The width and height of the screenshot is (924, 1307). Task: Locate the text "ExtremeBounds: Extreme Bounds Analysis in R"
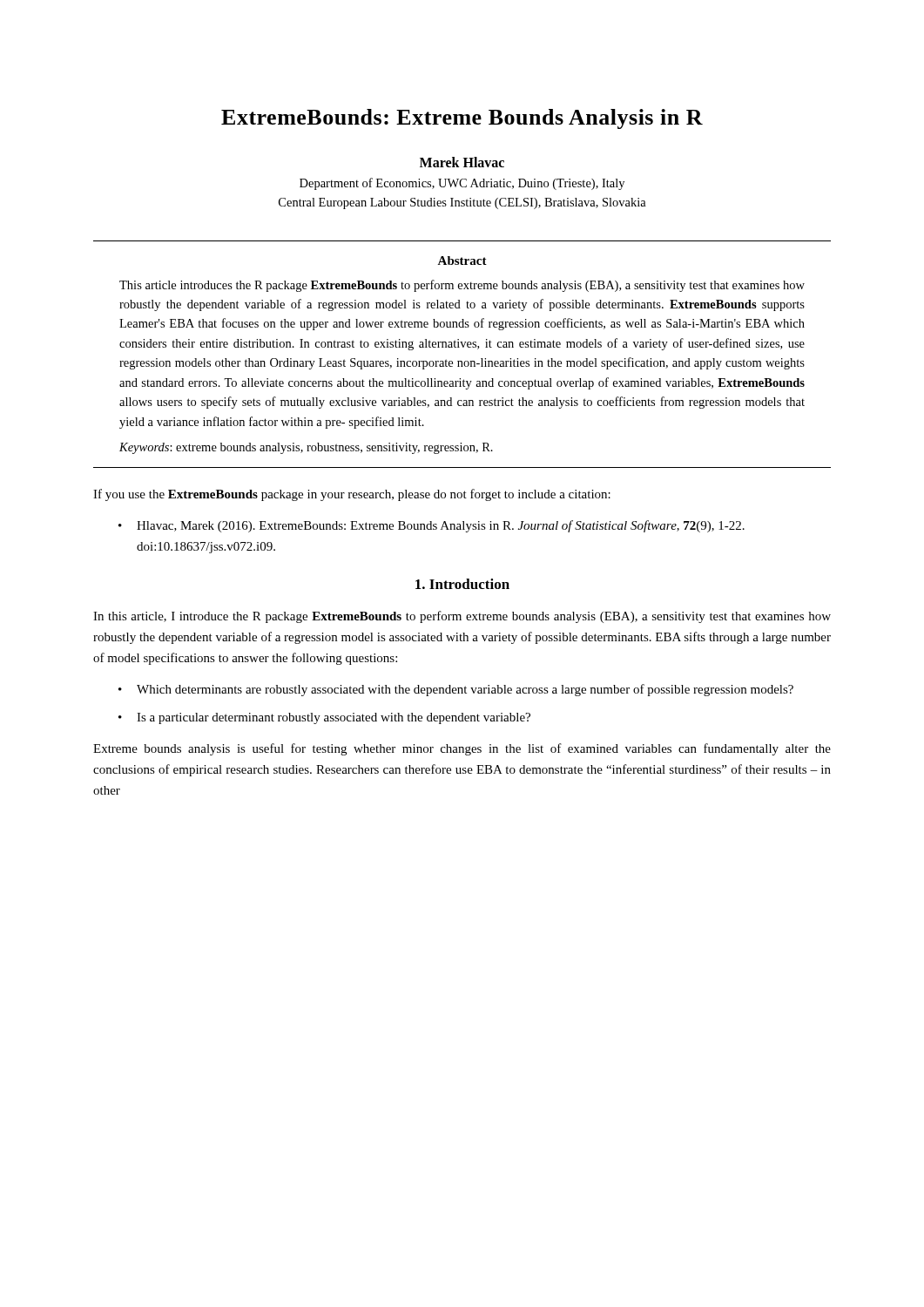click(x=462, y=117)
